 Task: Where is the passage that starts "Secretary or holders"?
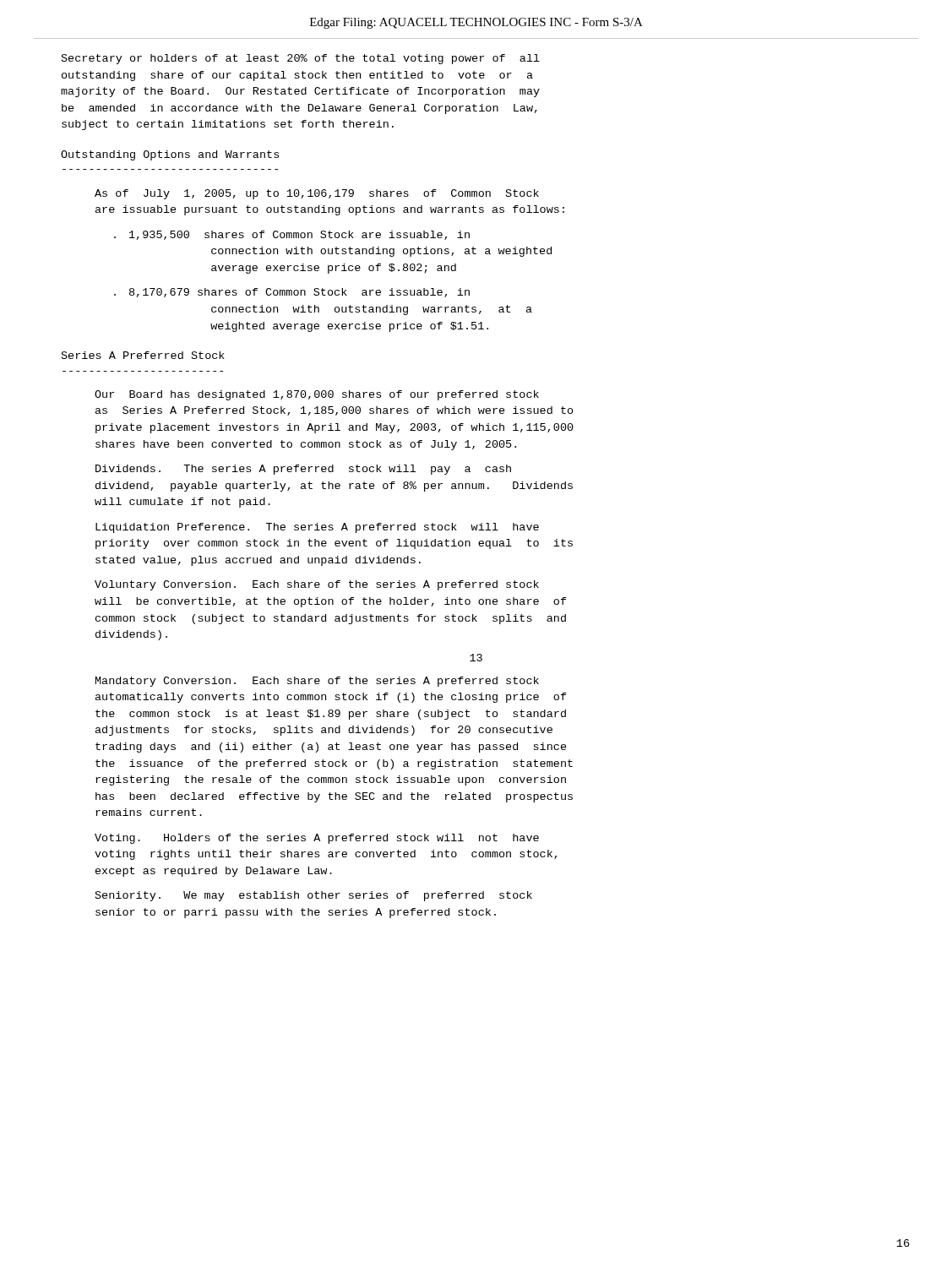[300, 92]
